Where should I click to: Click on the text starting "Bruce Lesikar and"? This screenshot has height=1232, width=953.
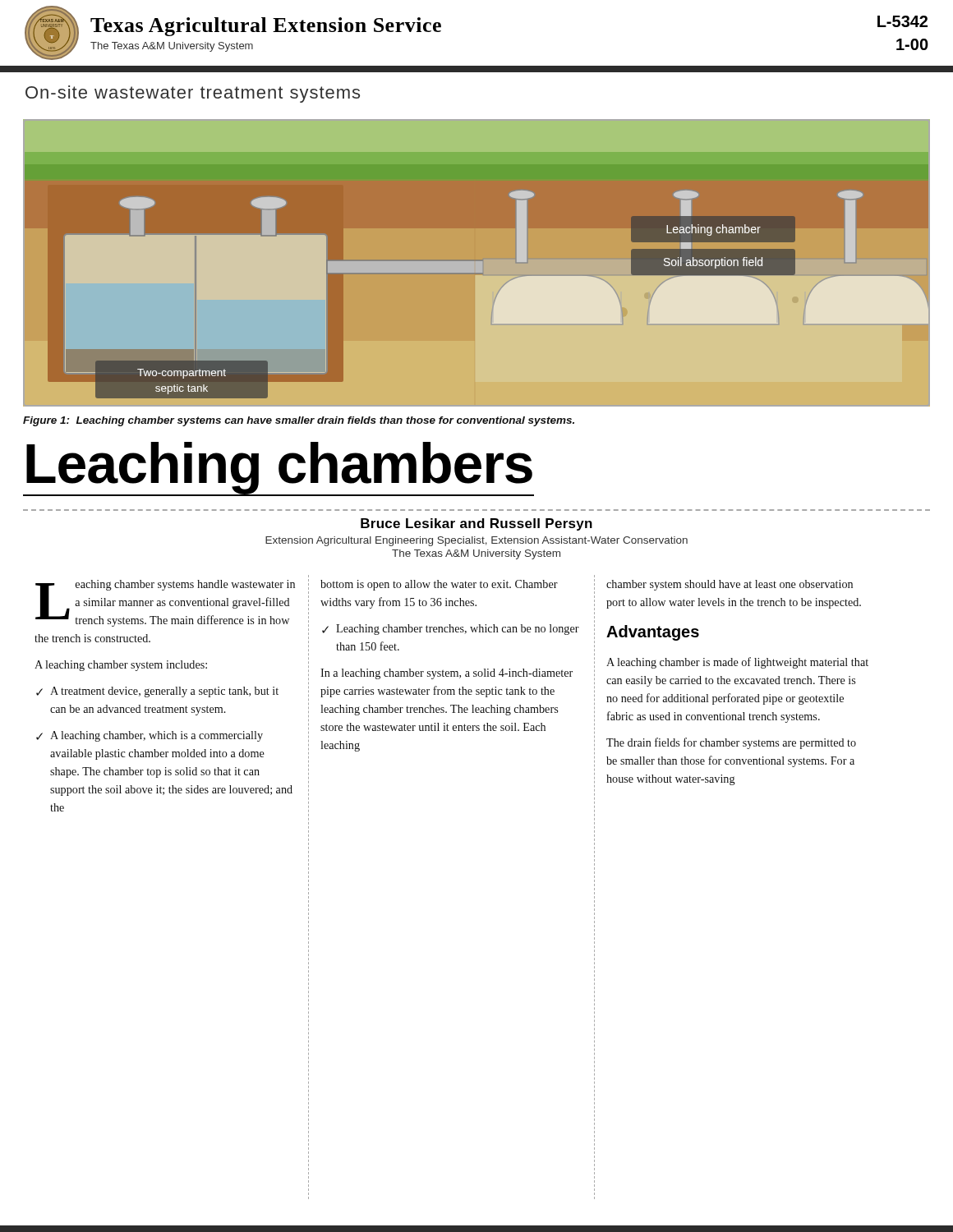pyautogui.click(x=476, y=538)
